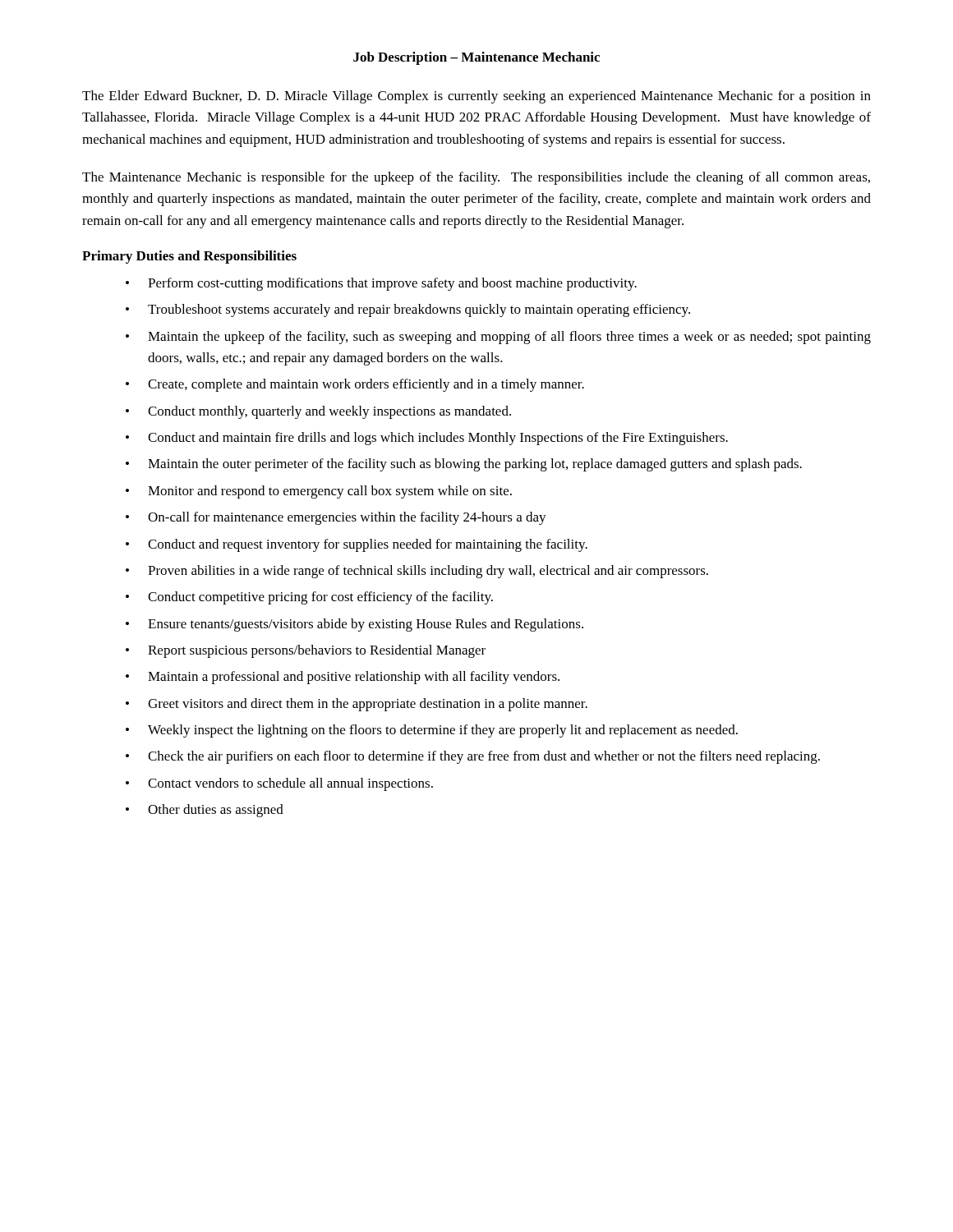Find the text starting "• Maintain a"
953x1232 pixels.
click(x=498, y=677)
